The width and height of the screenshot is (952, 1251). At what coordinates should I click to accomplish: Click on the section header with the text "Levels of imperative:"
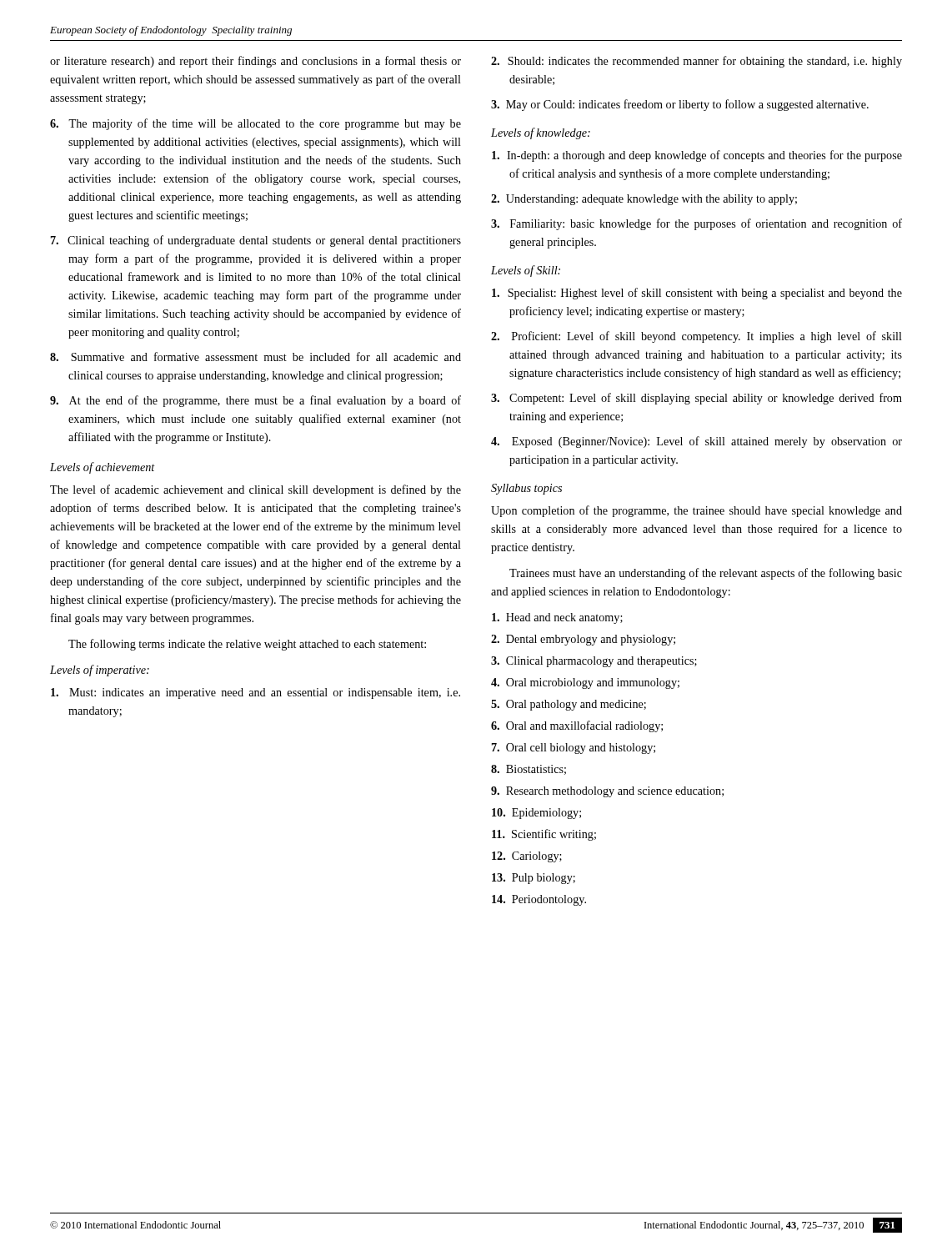click(x=100, y=671)
